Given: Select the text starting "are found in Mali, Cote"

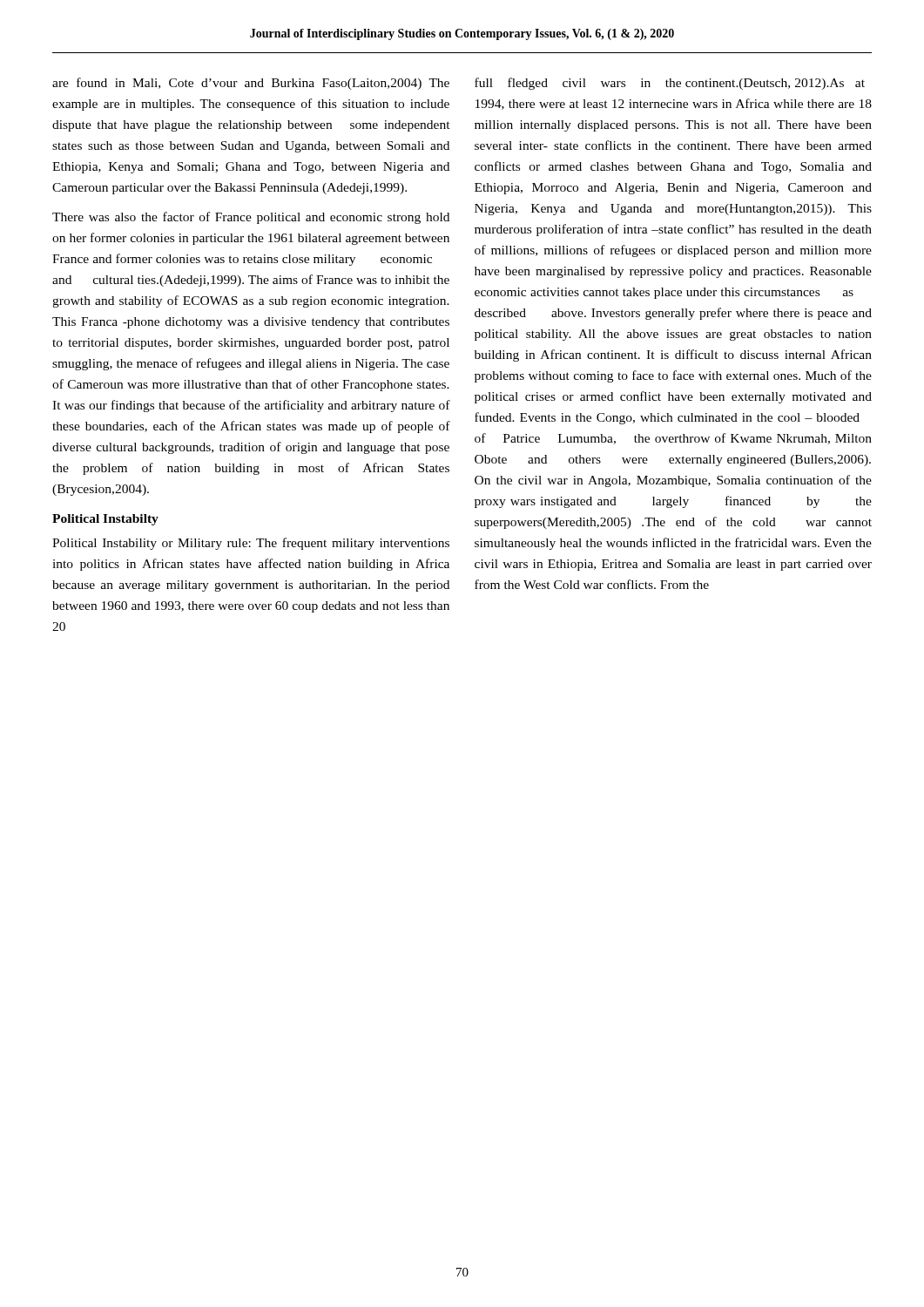Looking at the screenshot, I should click(251, 135).
